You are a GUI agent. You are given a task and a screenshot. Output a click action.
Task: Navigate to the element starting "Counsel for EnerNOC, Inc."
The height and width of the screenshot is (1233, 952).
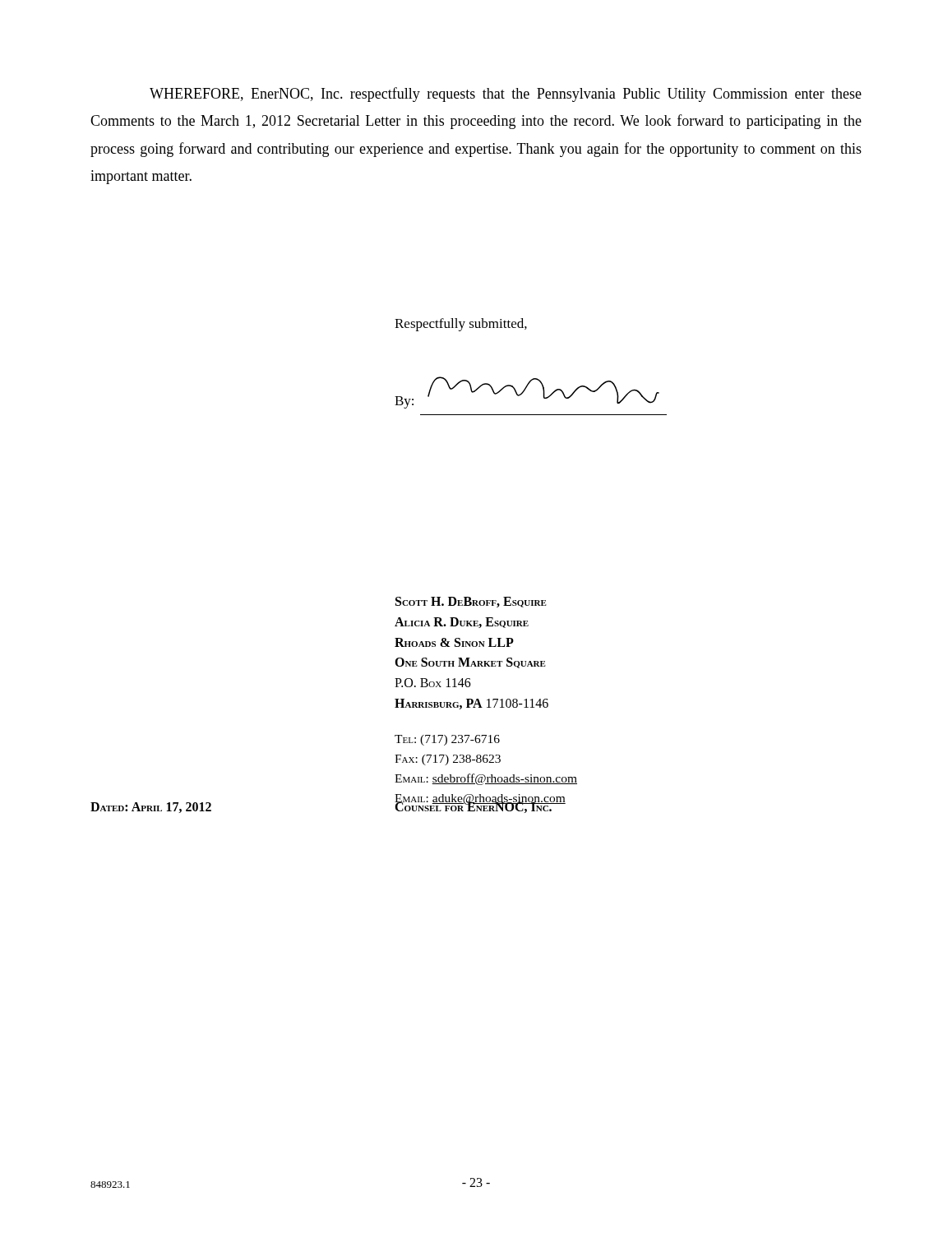(x=473, y=807)
